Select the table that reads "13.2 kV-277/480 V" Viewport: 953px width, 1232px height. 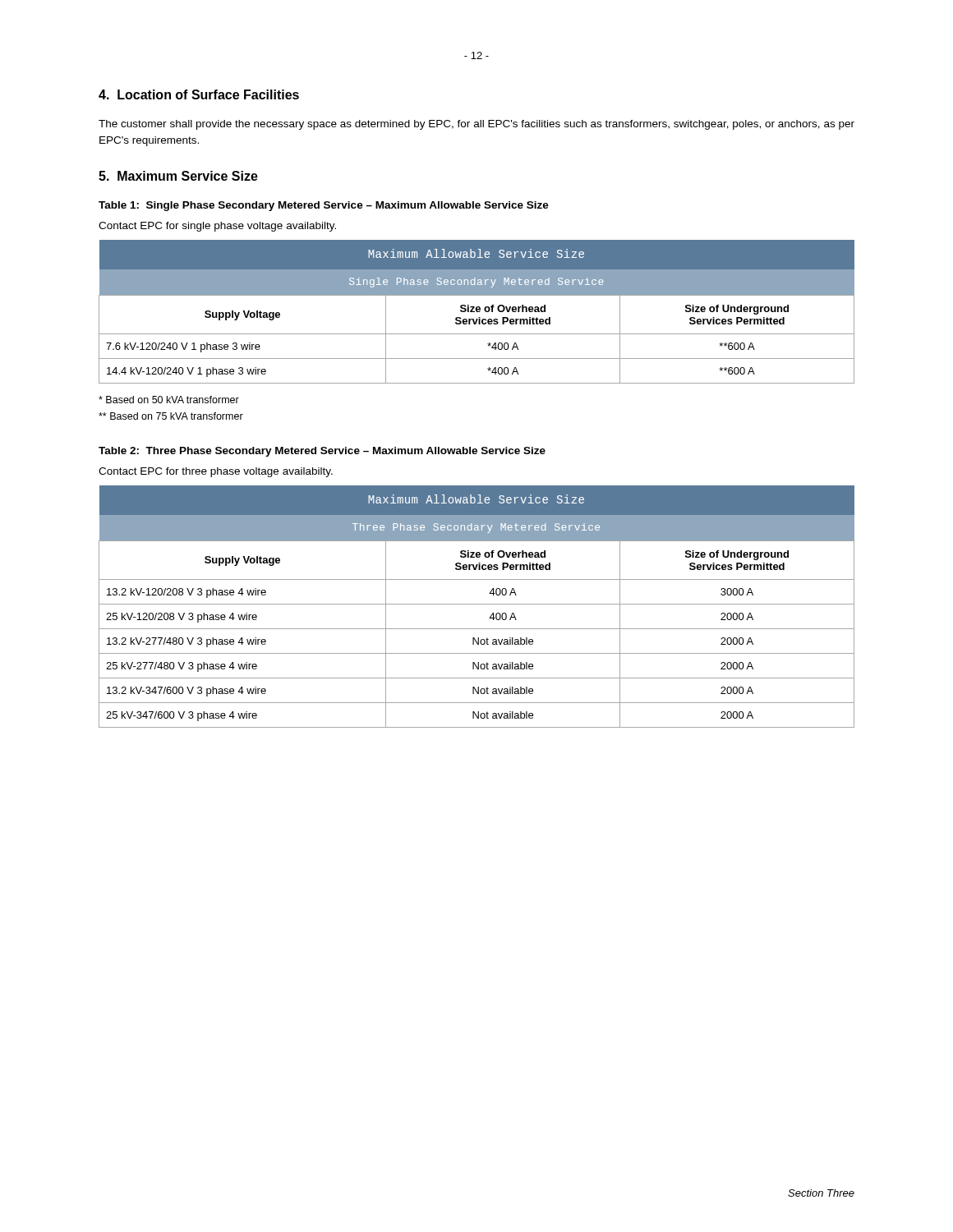click(476, 606)
